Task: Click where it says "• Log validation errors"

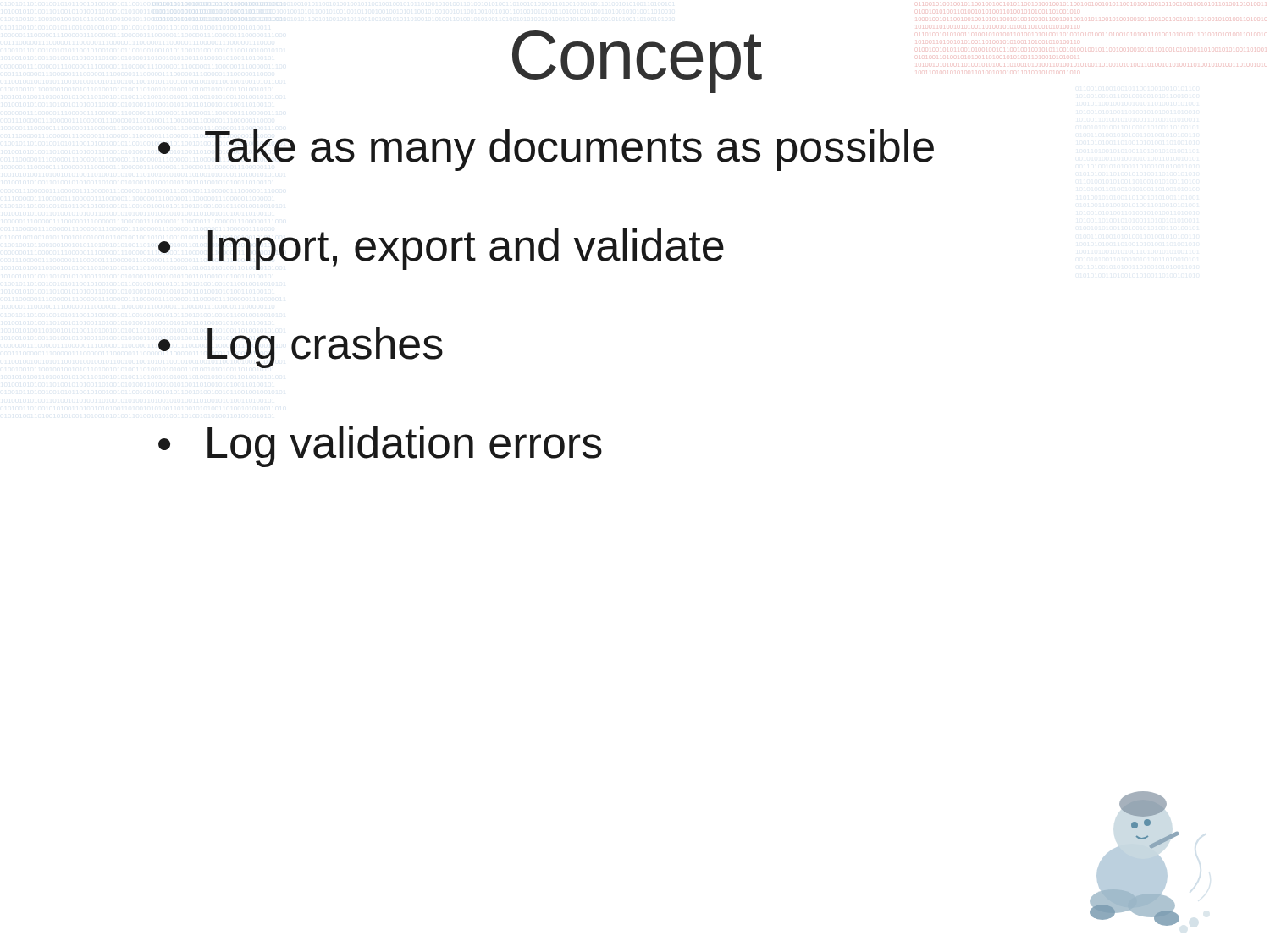Action: [x=380, y=446]
